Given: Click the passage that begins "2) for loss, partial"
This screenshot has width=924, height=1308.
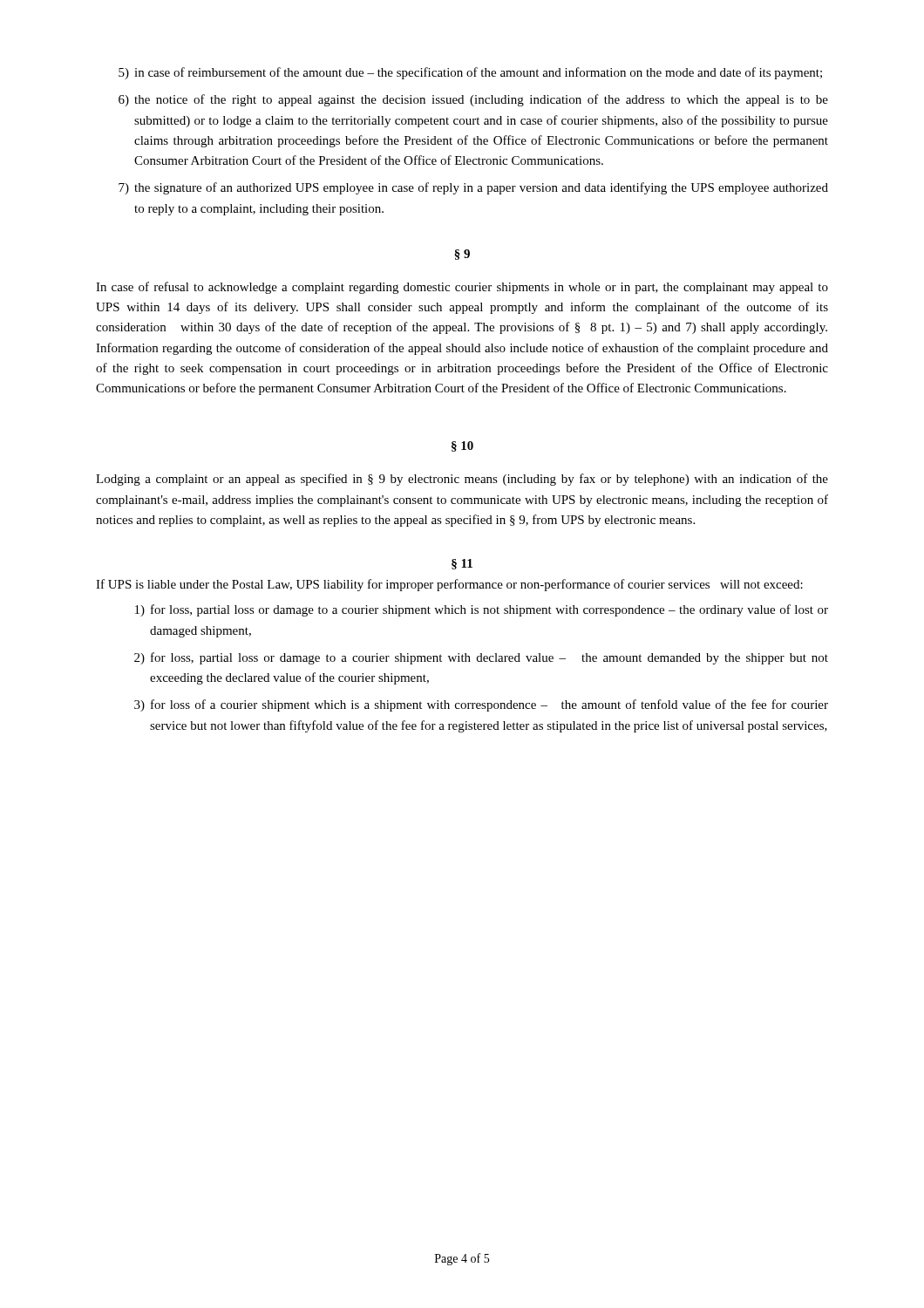Looking at the screenshot, I should coord(474,668).
